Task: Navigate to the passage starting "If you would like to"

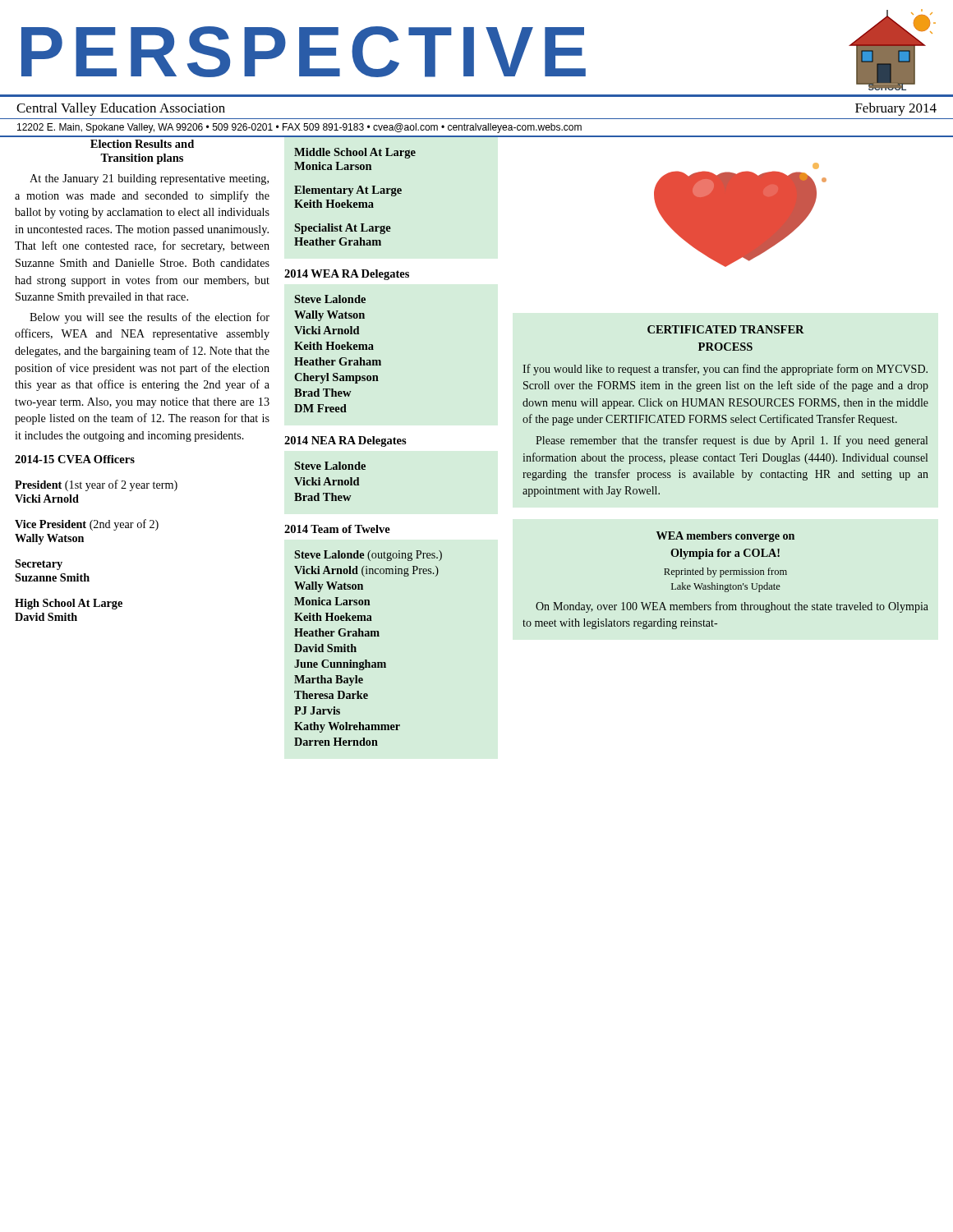Action: click(x=725, y=394)
